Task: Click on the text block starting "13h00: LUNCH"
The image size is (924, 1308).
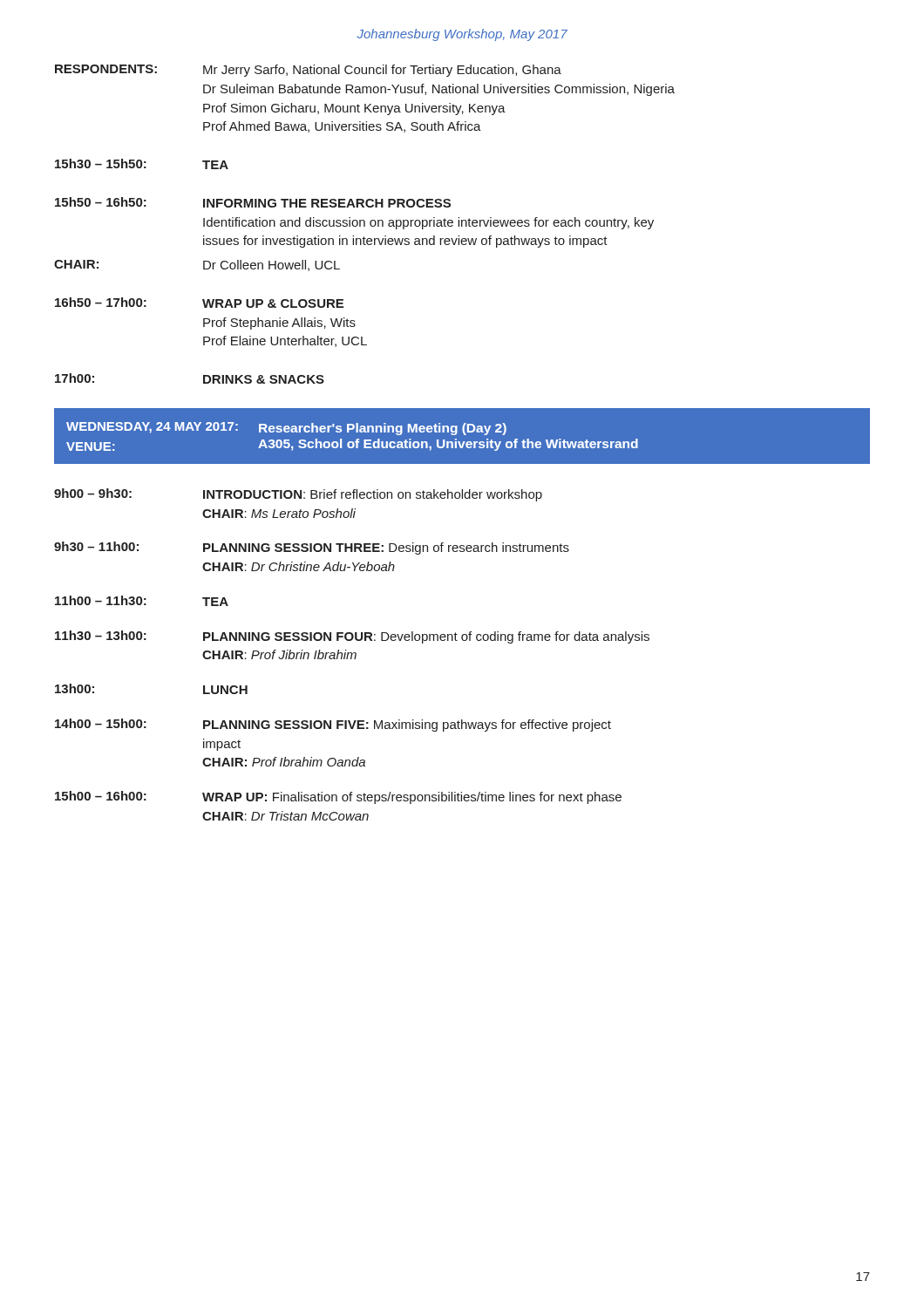Action: tap(74, 688)
